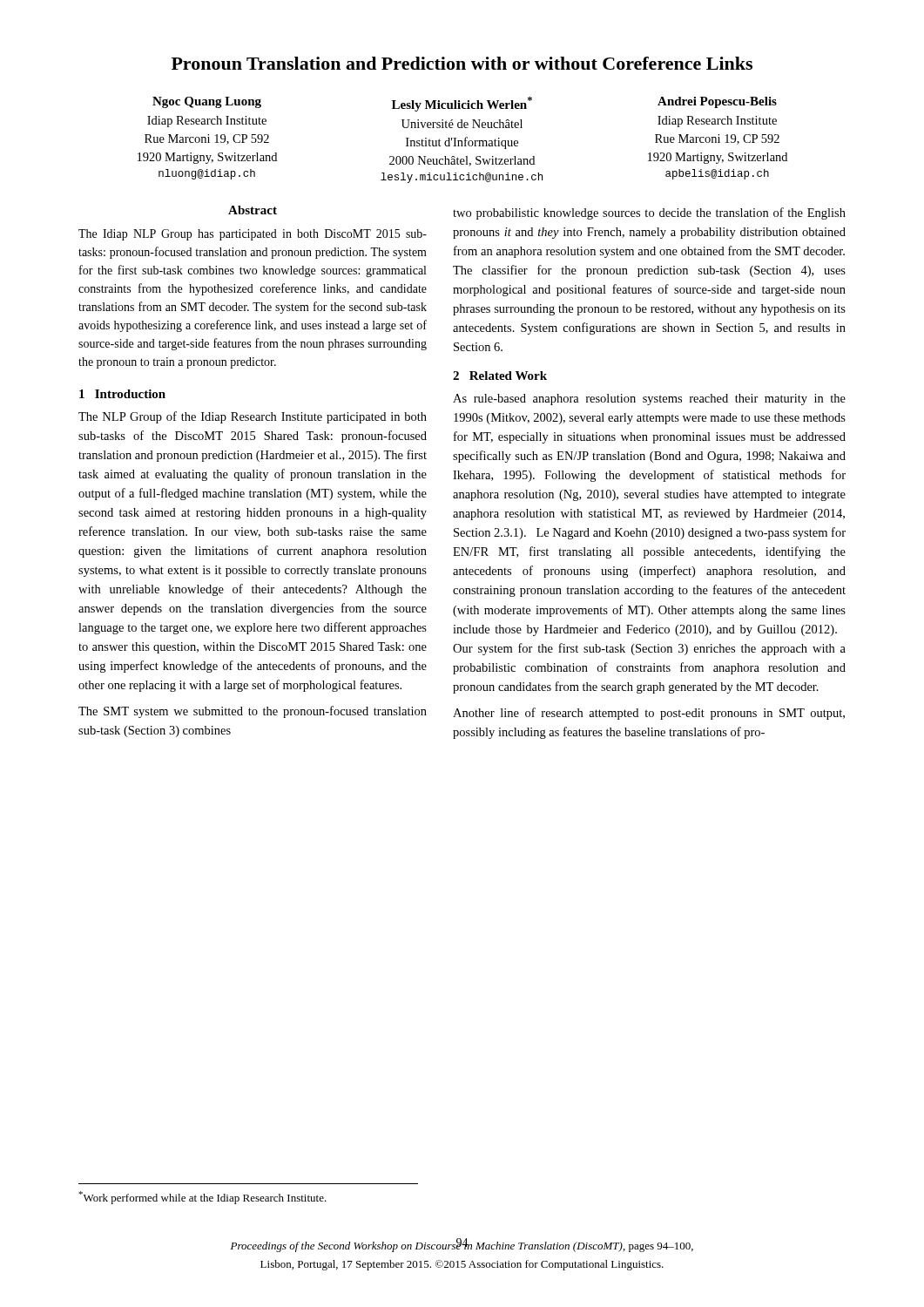
Task: Find the element starting "Pronoun Translation and"
Action: coord(462,64)
